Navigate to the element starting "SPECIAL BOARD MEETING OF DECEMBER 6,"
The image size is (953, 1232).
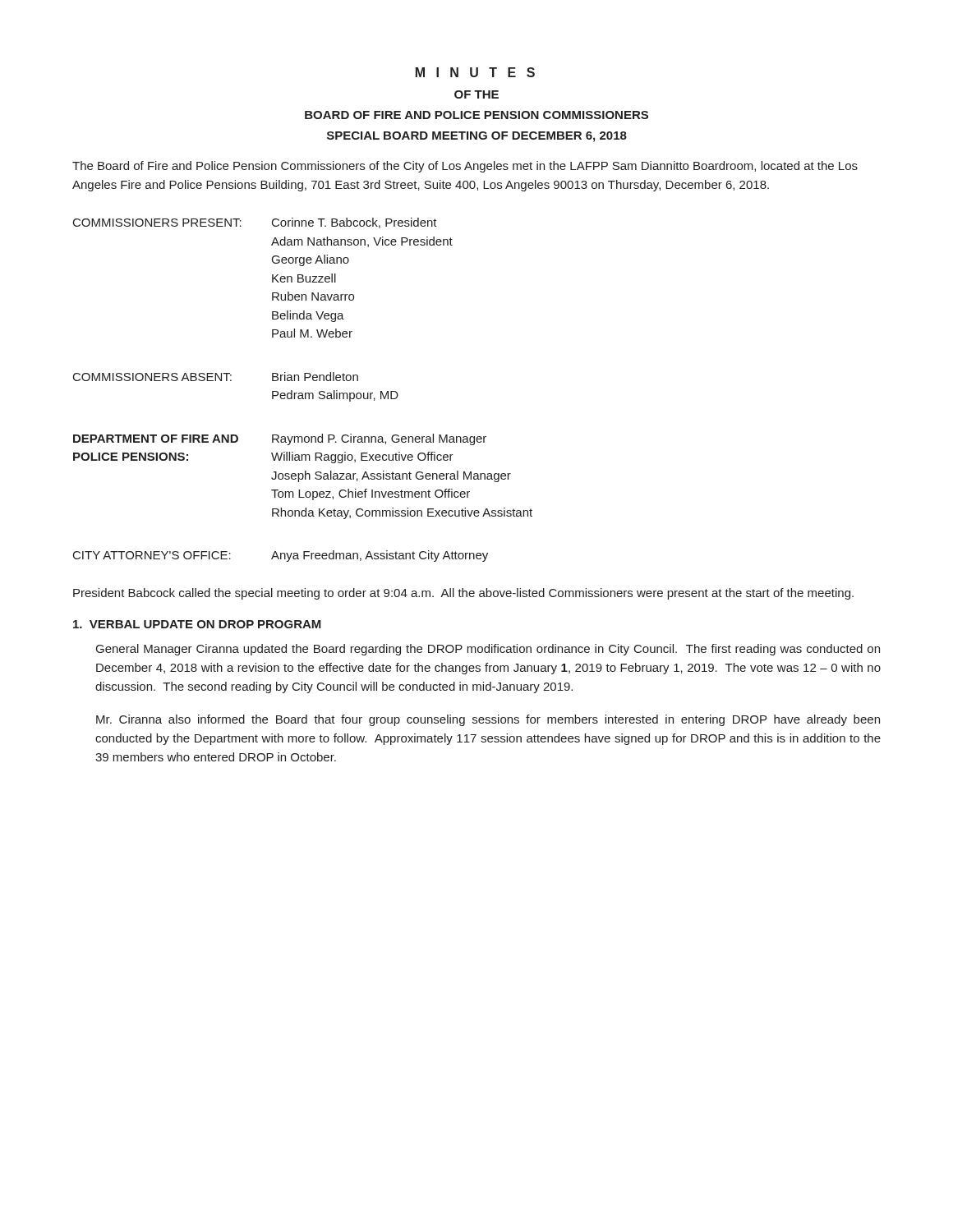point(476,135)
